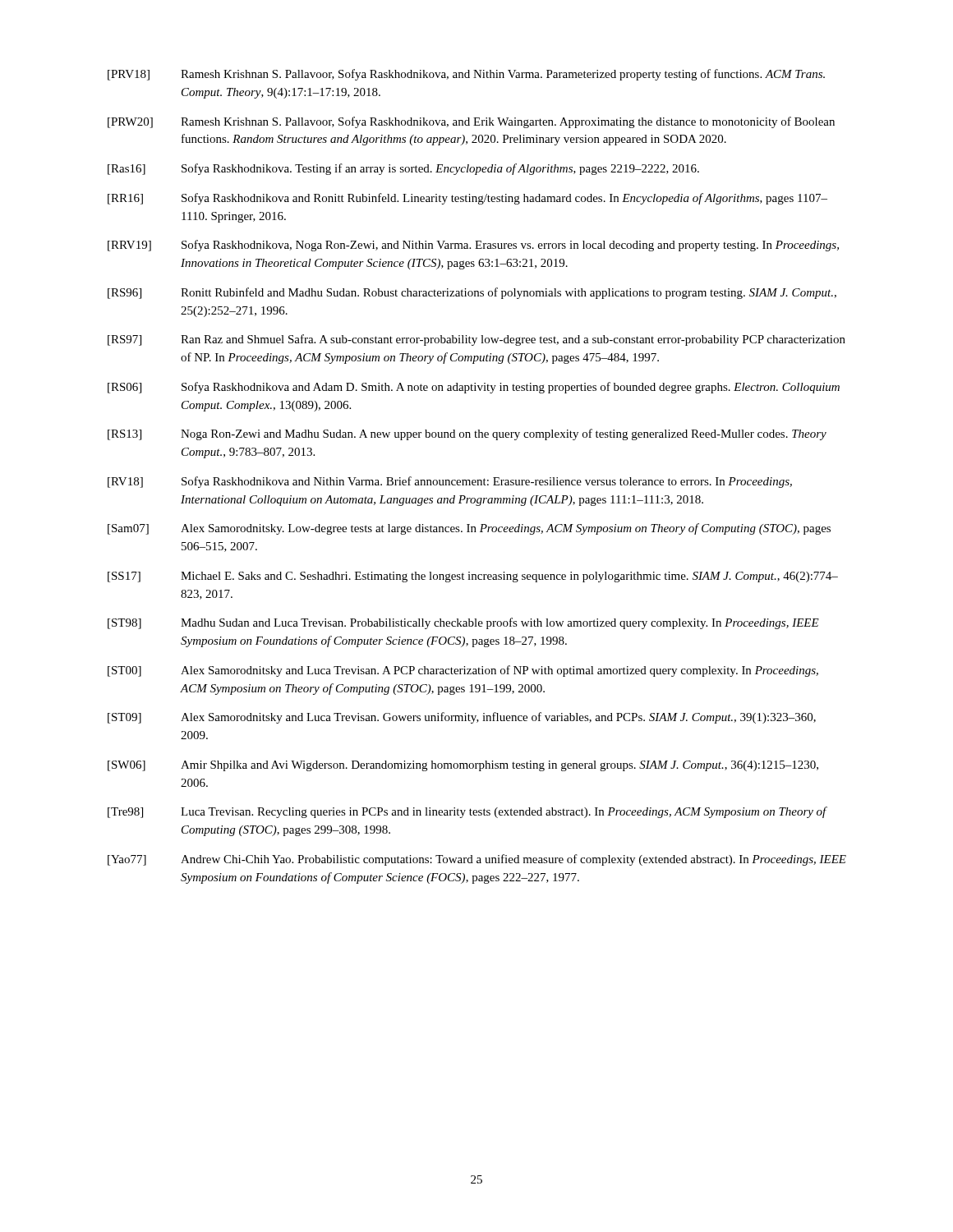953x1232 pixels.
Task: Click on the region starting "[PRV18] Ramesh Krishnan S. Pallavoor, Sofya Raskhodnikova, and"
Action: pyautogui.click(x=476, y=84)
